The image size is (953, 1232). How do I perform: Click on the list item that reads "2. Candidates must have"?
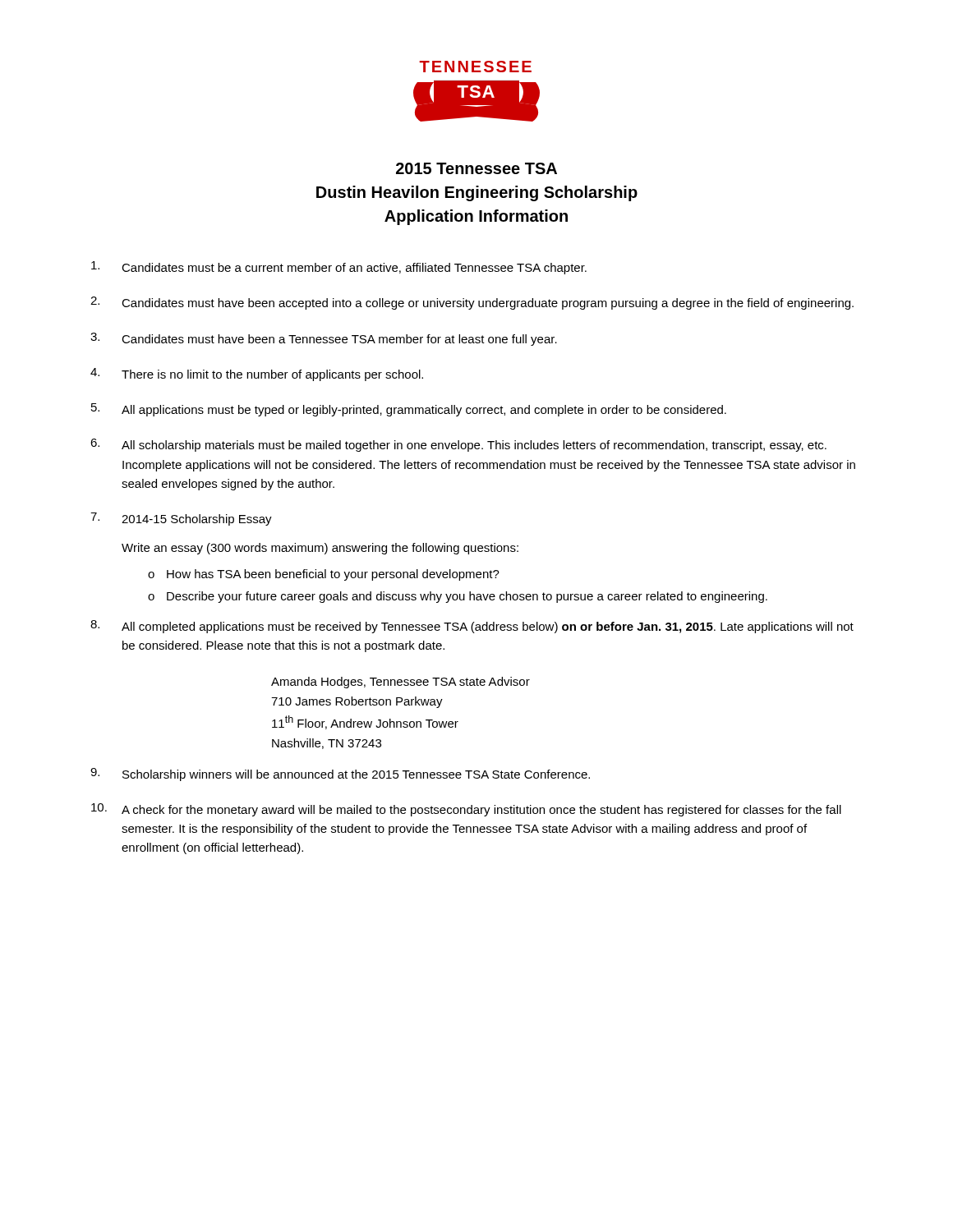(x=472, y=303)
